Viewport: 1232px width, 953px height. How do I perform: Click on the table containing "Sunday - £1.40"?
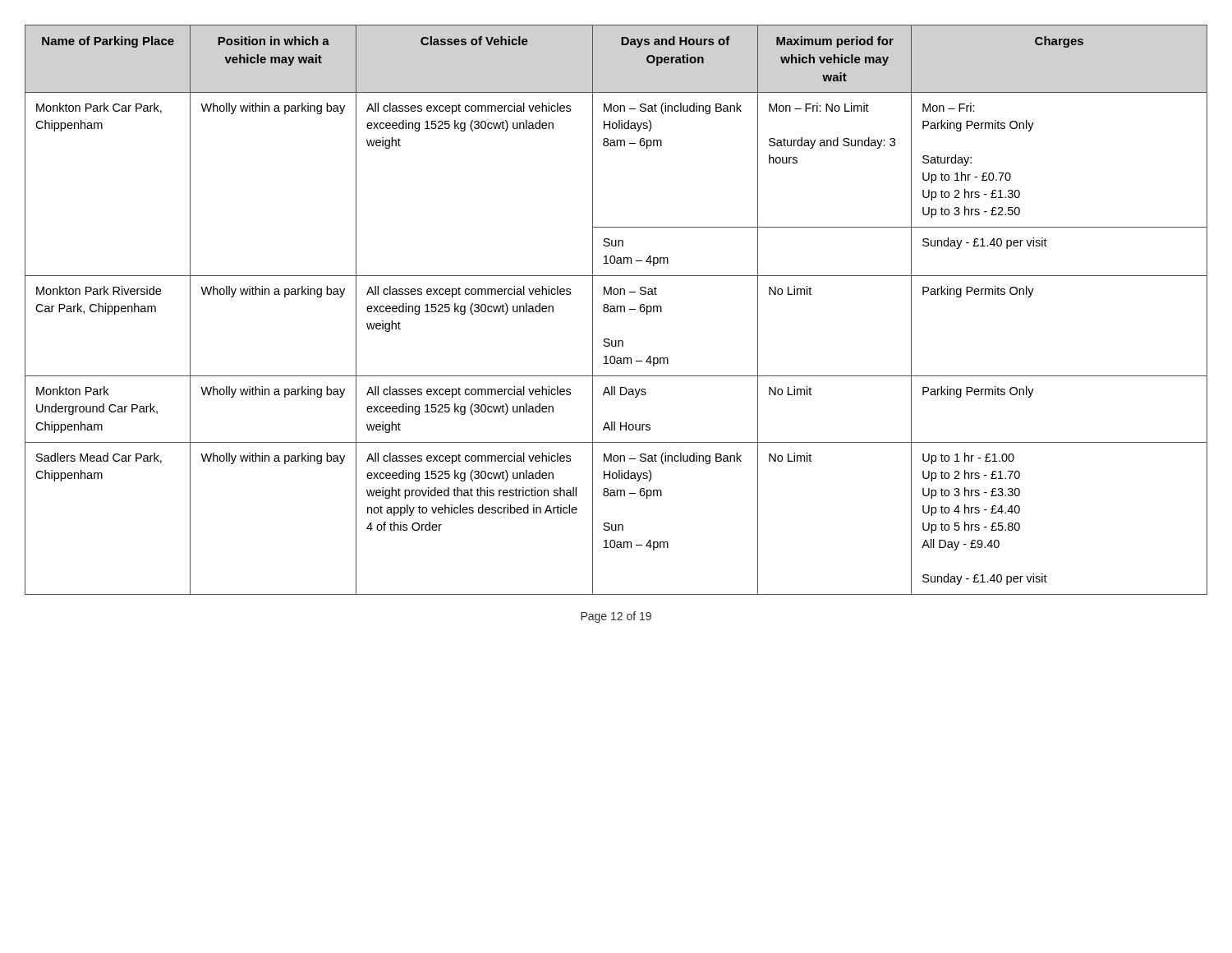(616, 310)
